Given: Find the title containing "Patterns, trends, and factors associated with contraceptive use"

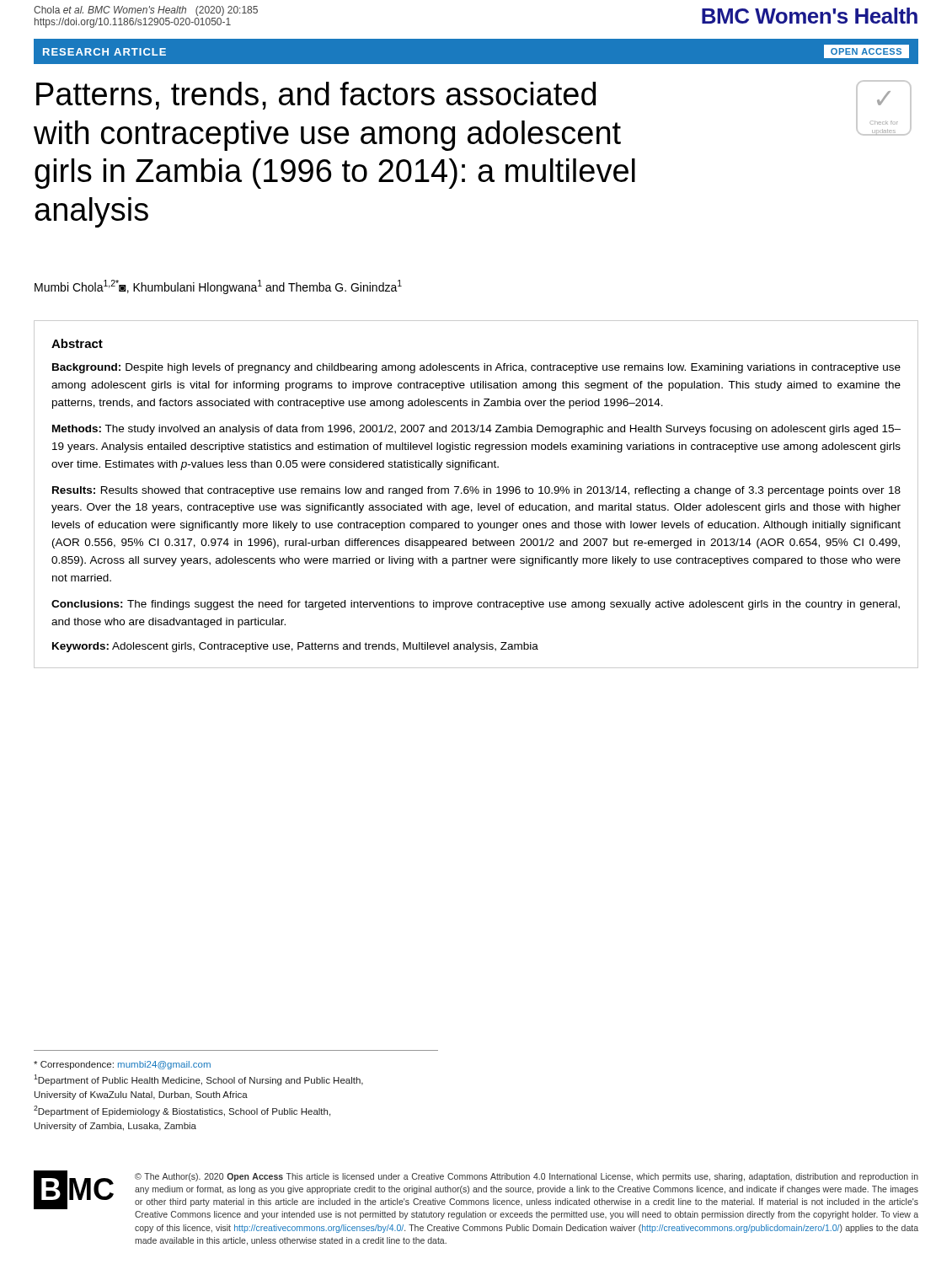Looking at the screenshot, I should click(438, 153).
